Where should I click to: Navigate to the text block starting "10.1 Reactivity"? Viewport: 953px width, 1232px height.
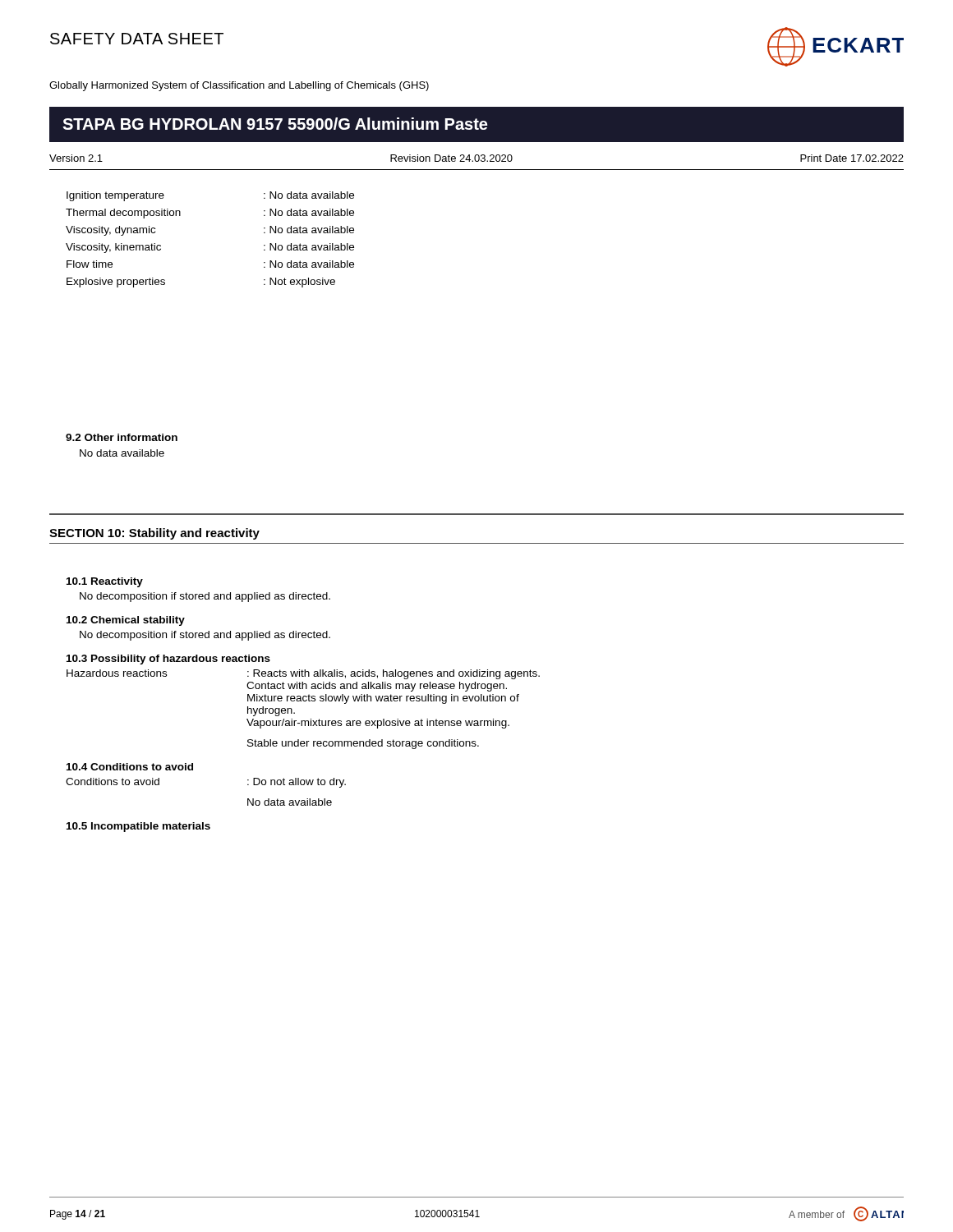pos(104,581)
